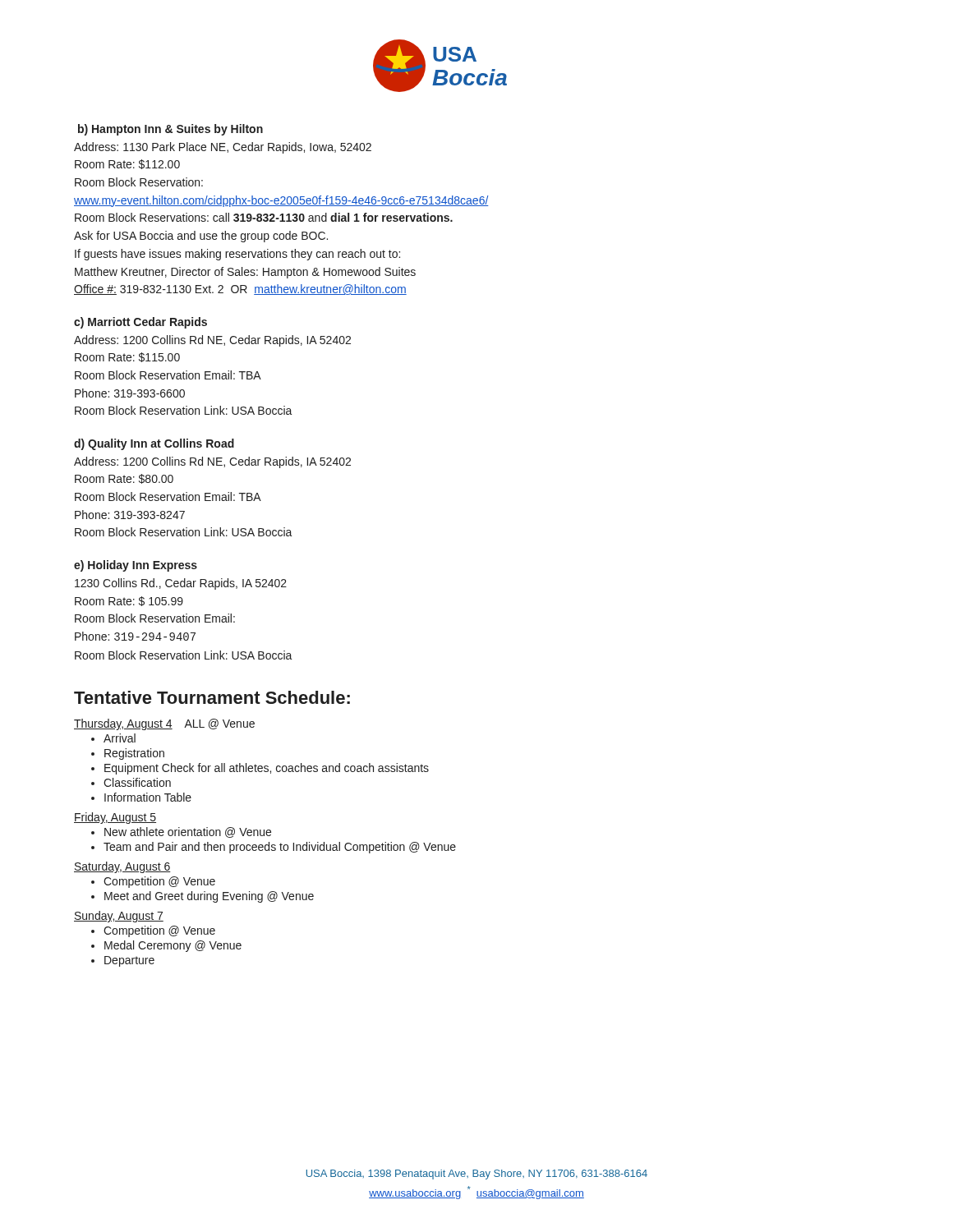Click on the list item that says "New athlete orientation @ Venue"
Screen dimensions: 1232x953
click(x=188, y=832)
